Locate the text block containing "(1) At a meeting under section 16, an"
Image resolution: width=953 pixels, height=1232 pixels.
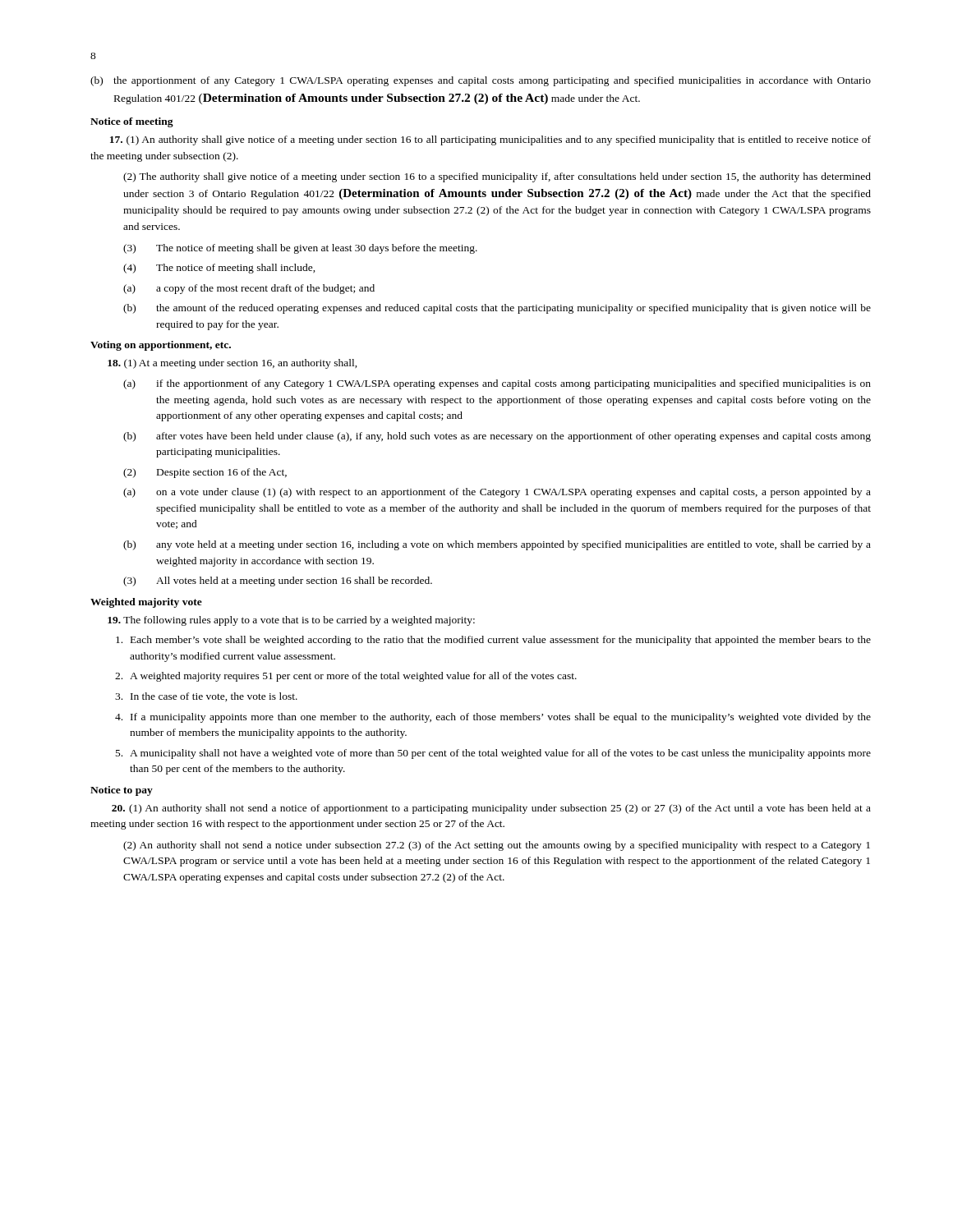point(224,363)
